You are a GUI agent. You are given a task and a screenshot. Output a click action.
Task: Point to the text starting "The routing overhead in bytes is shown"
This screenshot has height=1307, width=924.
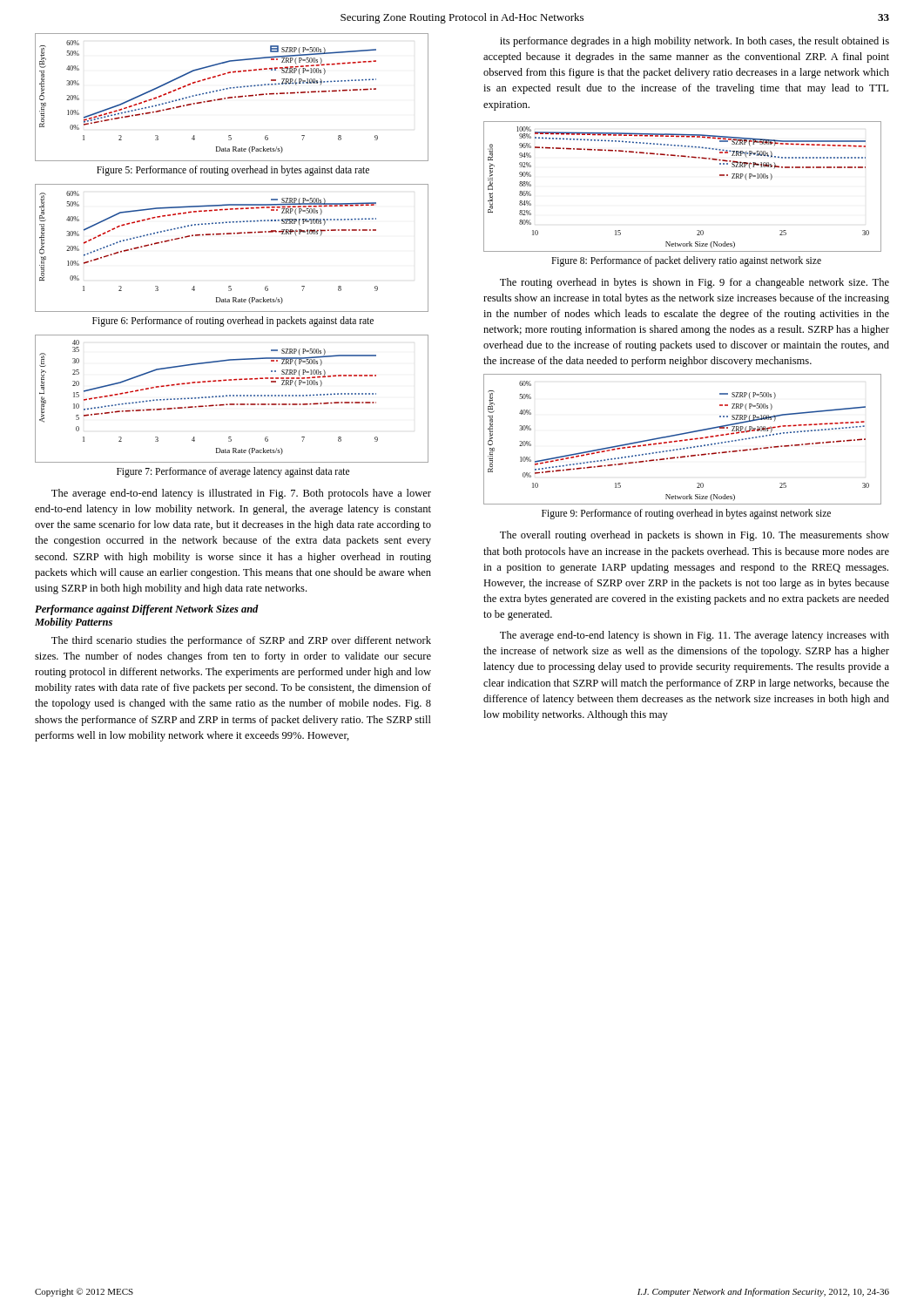click(x=686, y=321)
